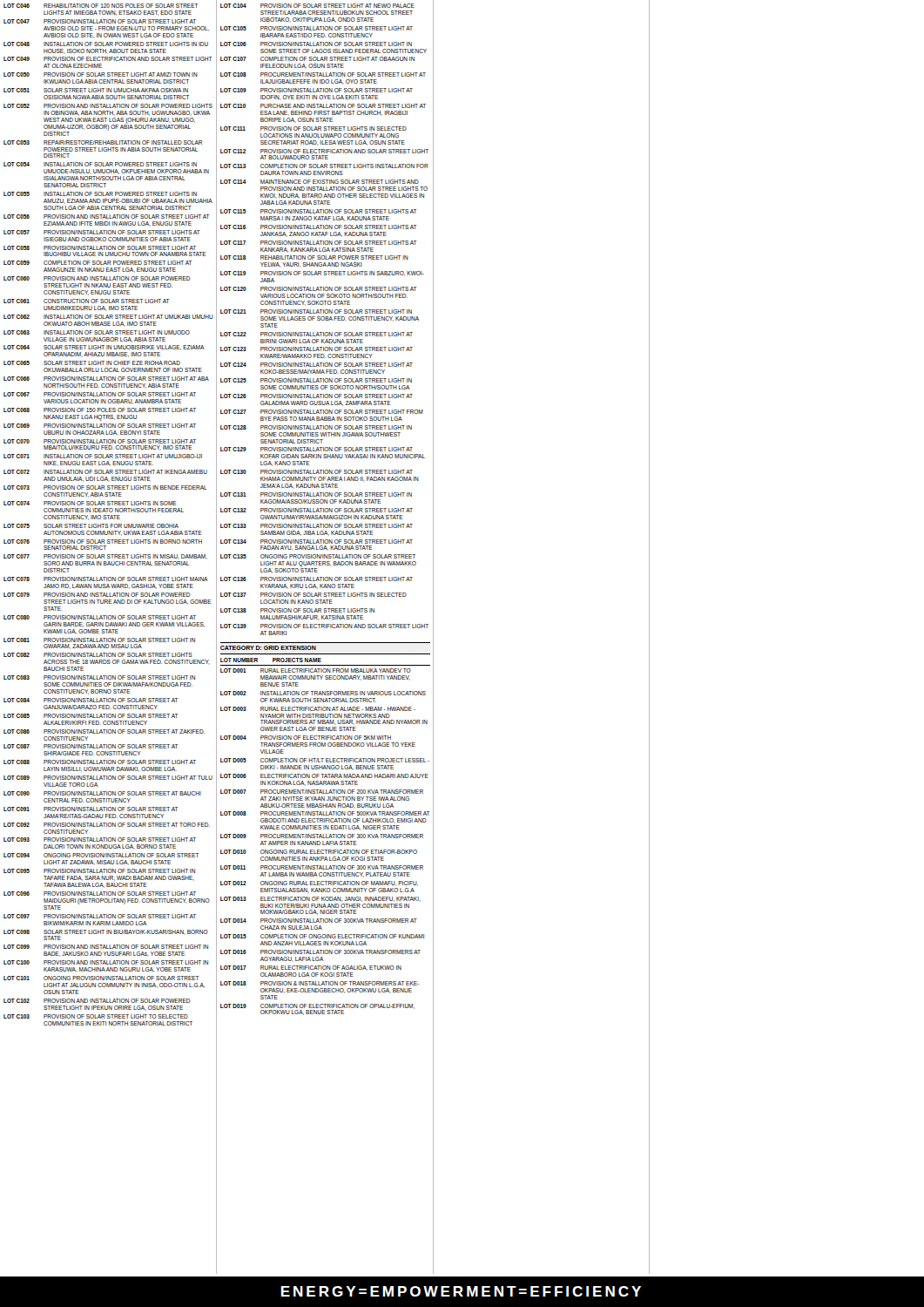
Task: Select the element starting "LOT C107COMPLETION OF"
Action: tap(325, 63)
